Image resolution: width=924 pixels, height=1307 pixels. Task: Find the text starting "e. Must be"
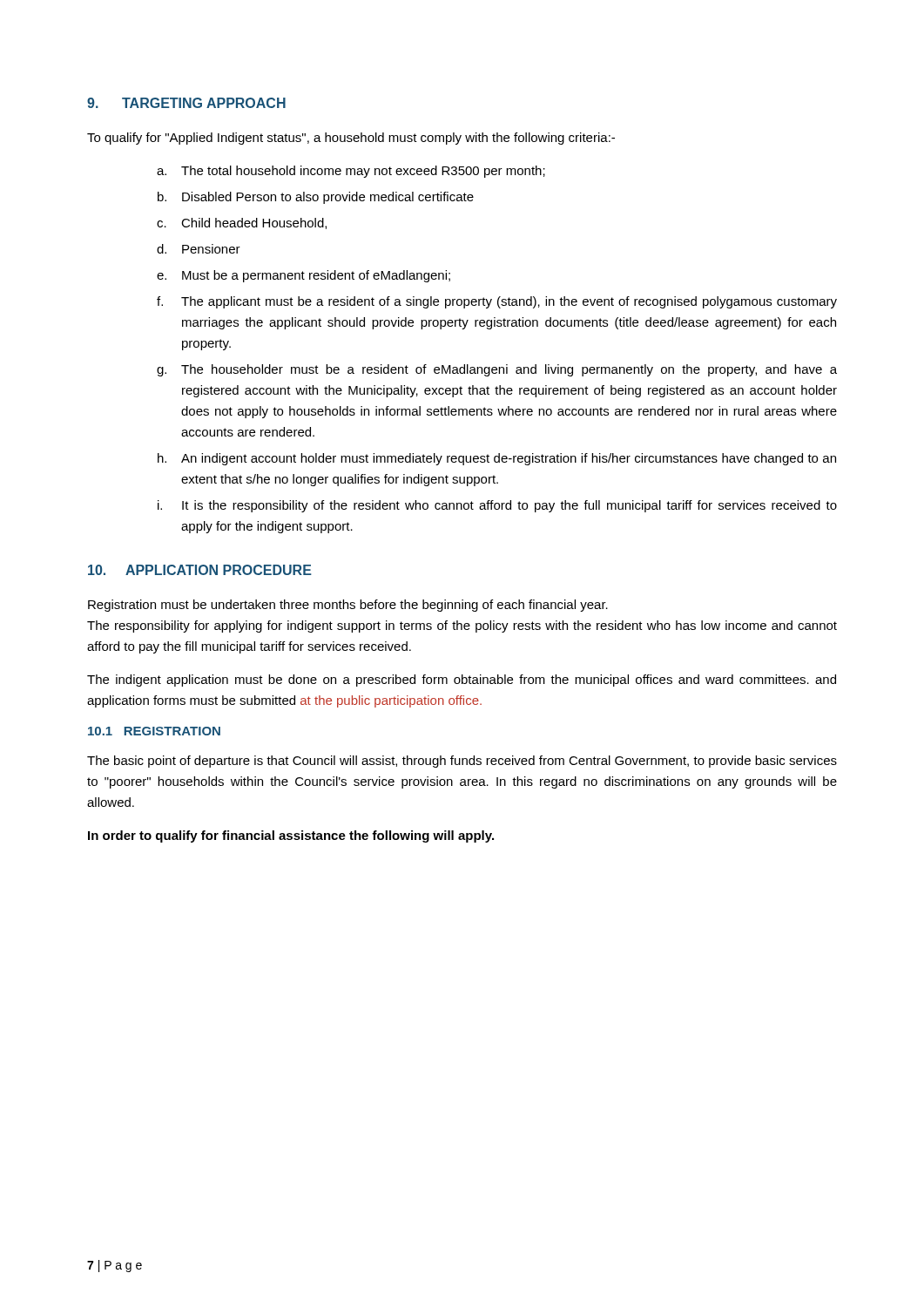[304, 276]
